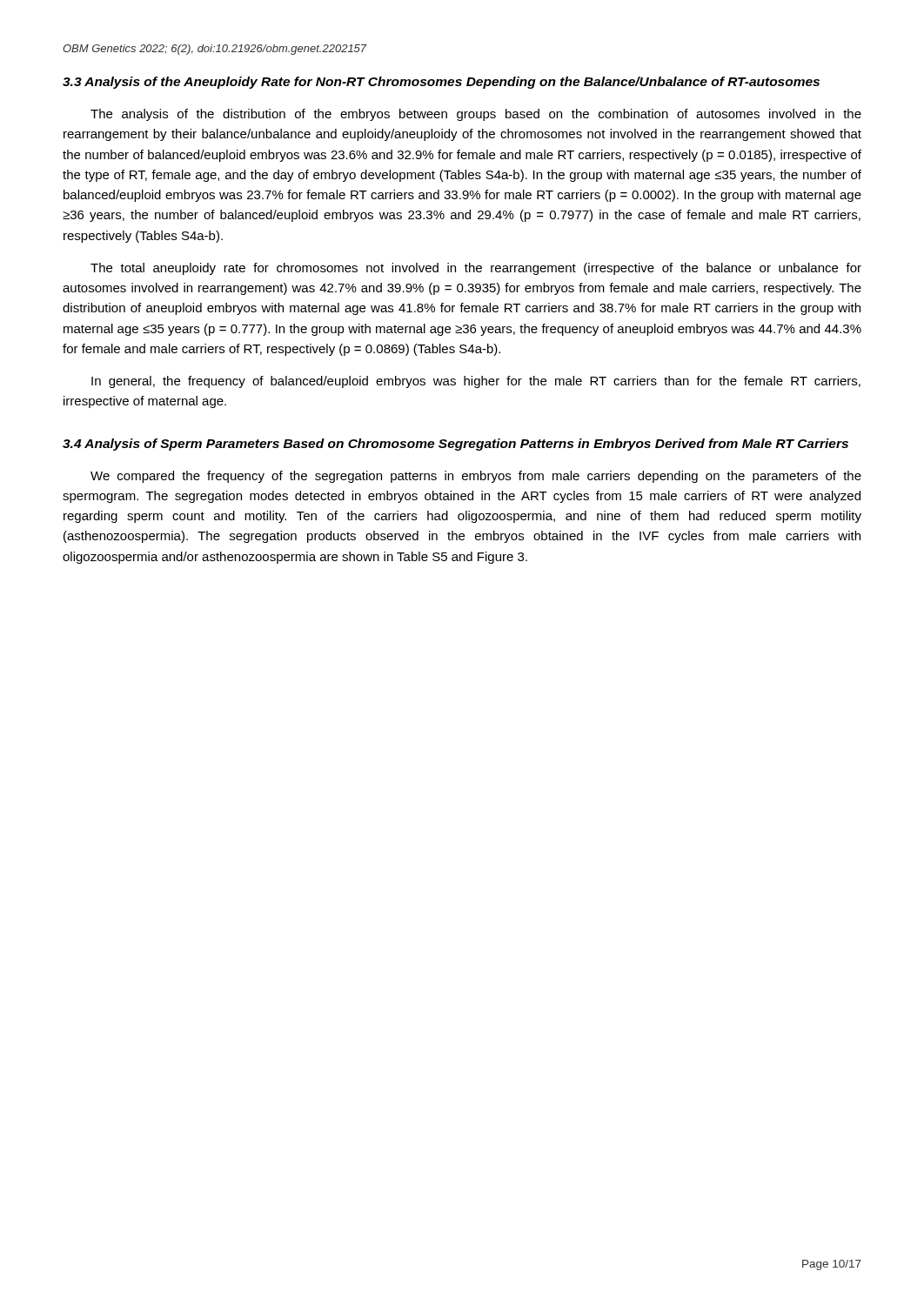Find the region starting "In general, the"

pos(462,391)
